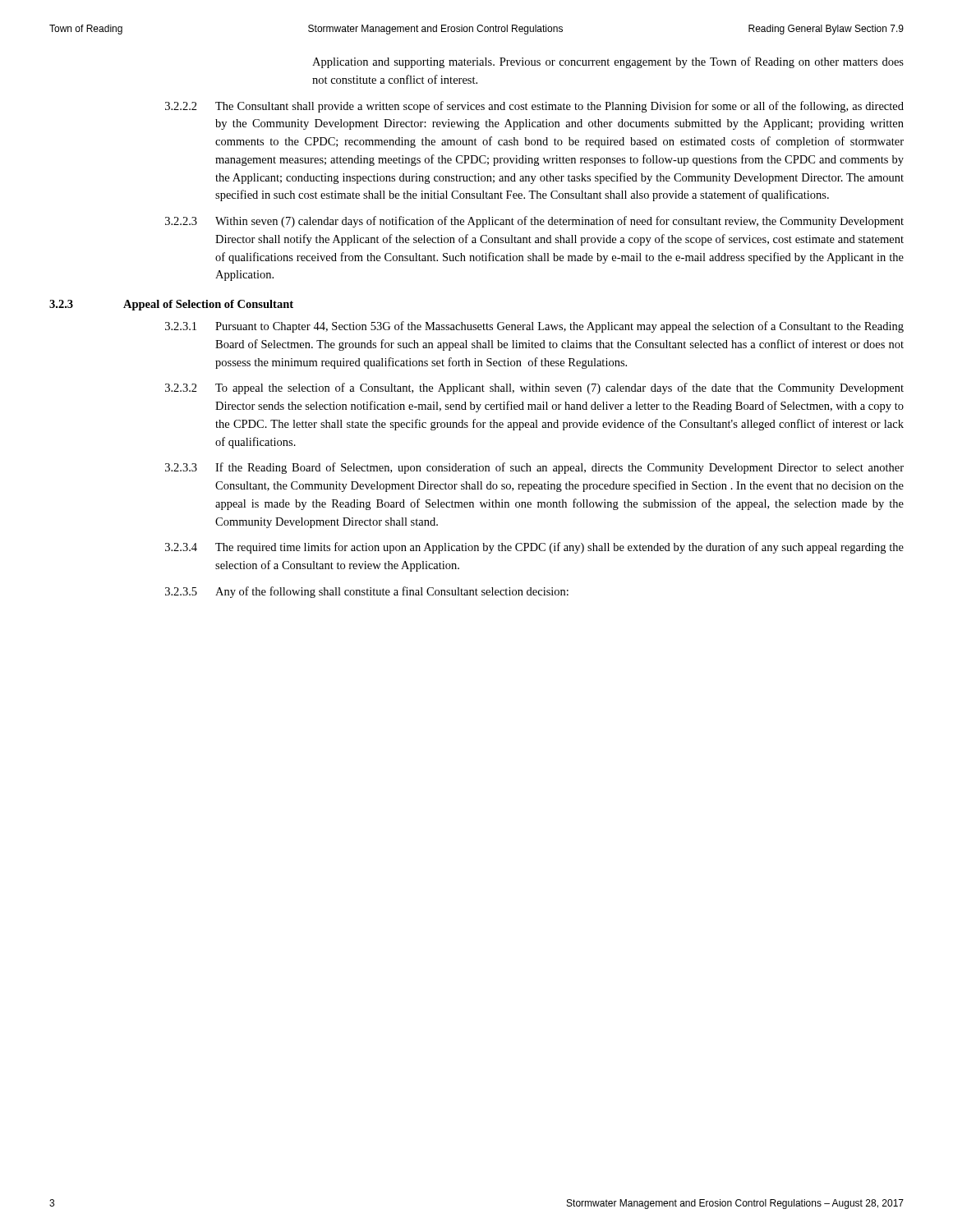Navigate to the element starting "3.2.3.5 Any of the following"
Viewport: 953px width, 1232px height.
point(476,592)
